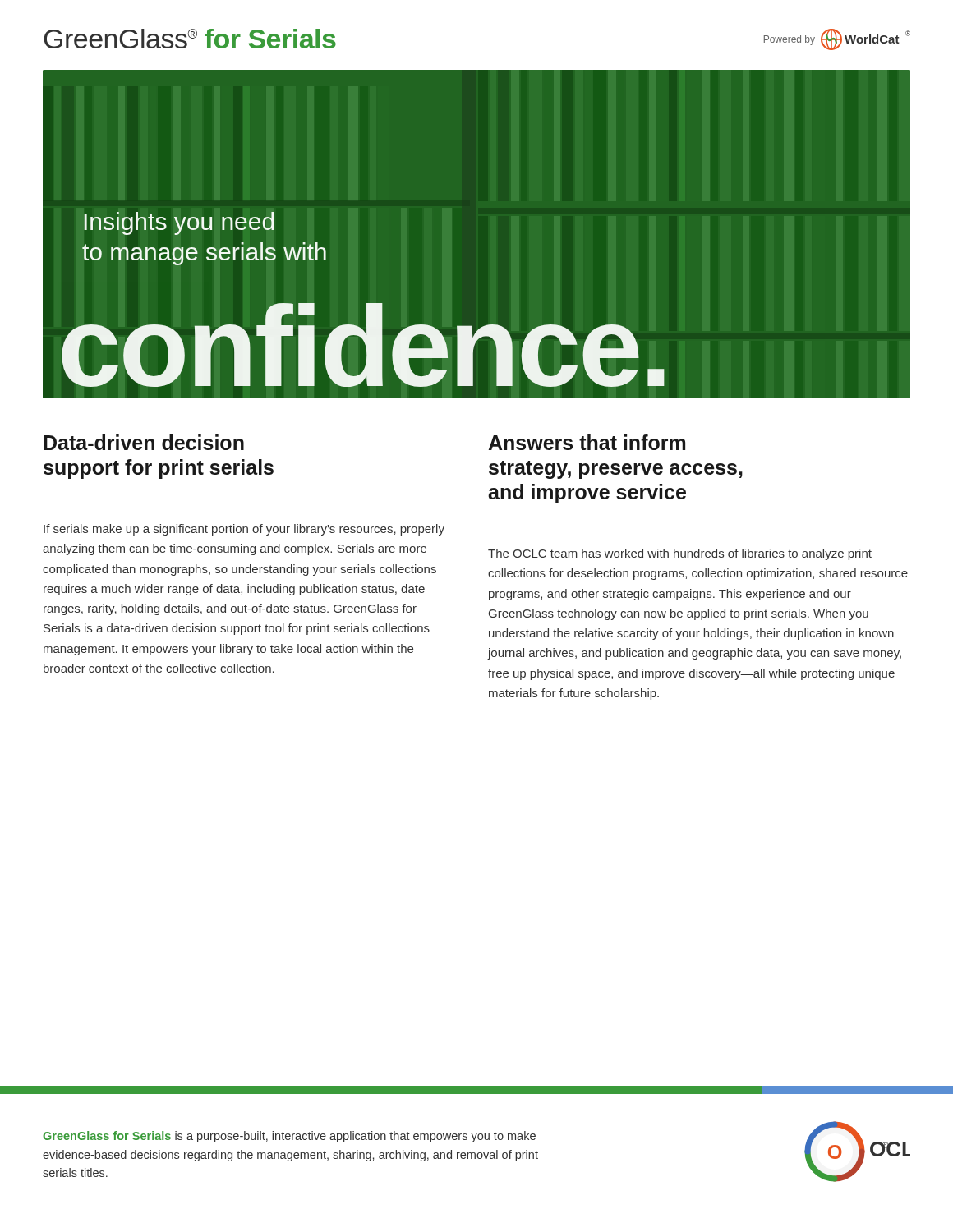Find the section header that reads "Answers that informstrategy, preserve access,and improve service"

point(689,467)
